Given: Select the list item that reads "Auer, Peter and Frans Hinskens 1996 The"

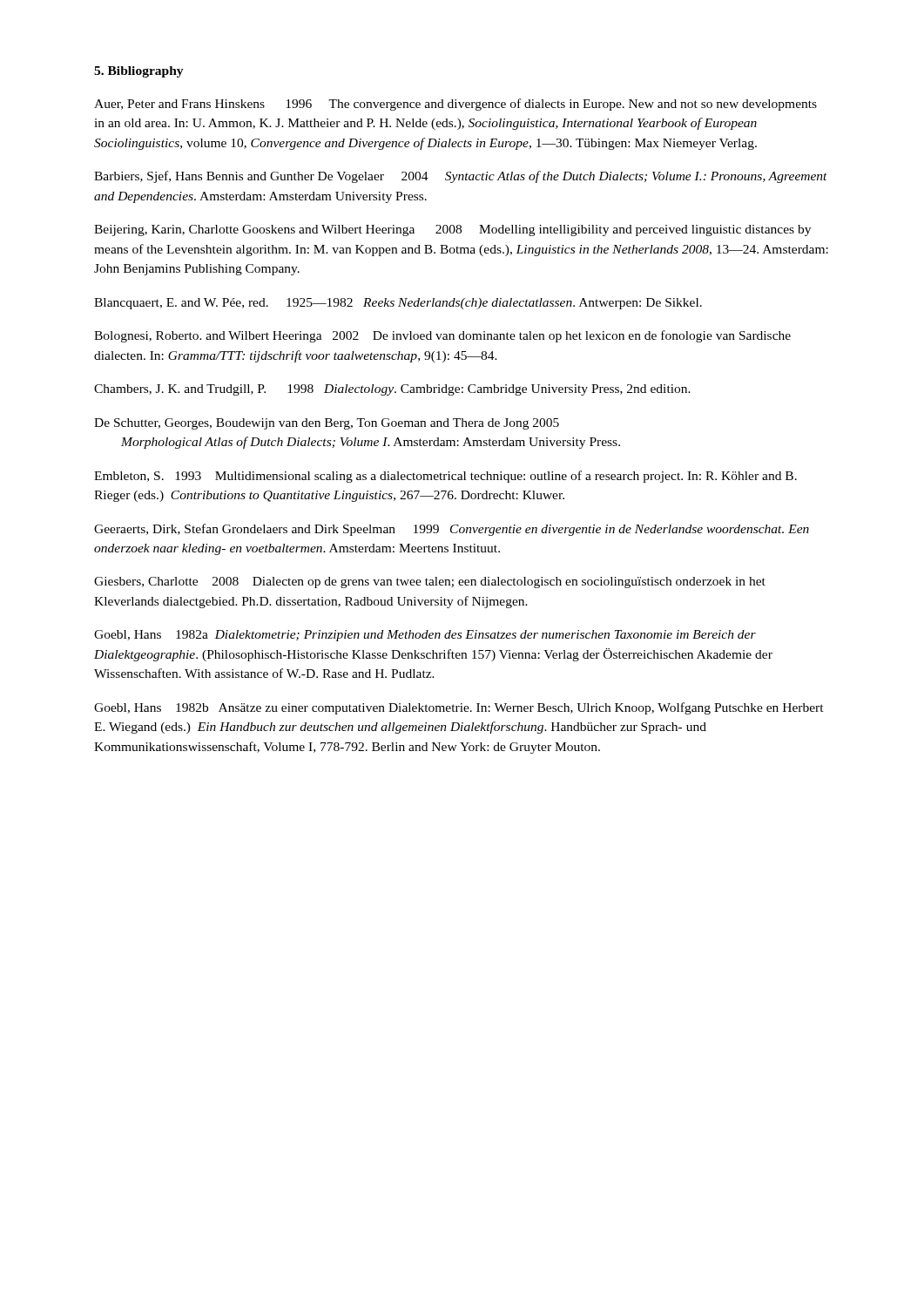Looking at the screenshot, I should click(x=456, y=123).
